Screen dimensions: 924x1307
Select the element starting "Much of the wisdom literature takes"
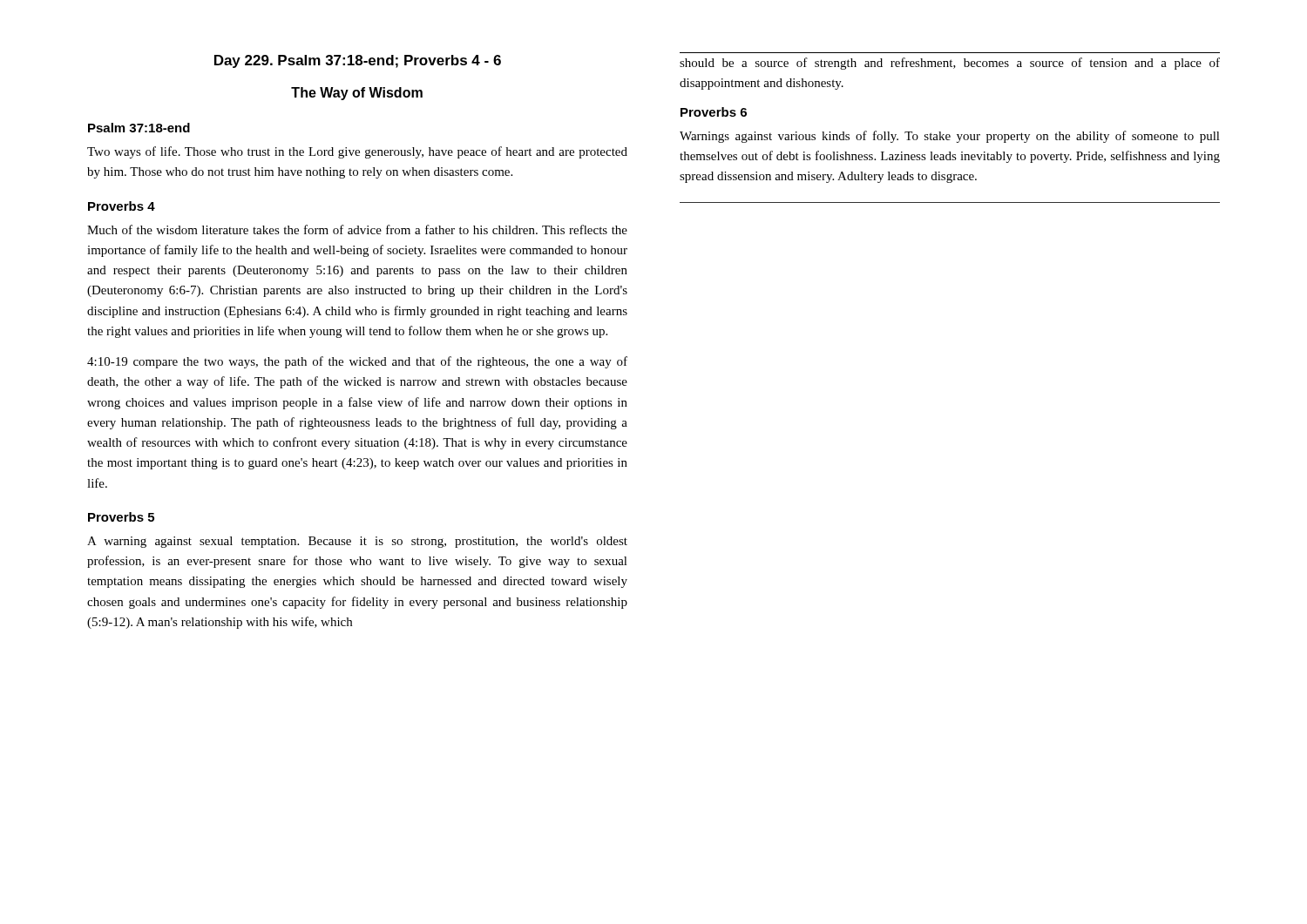[357, 280]
